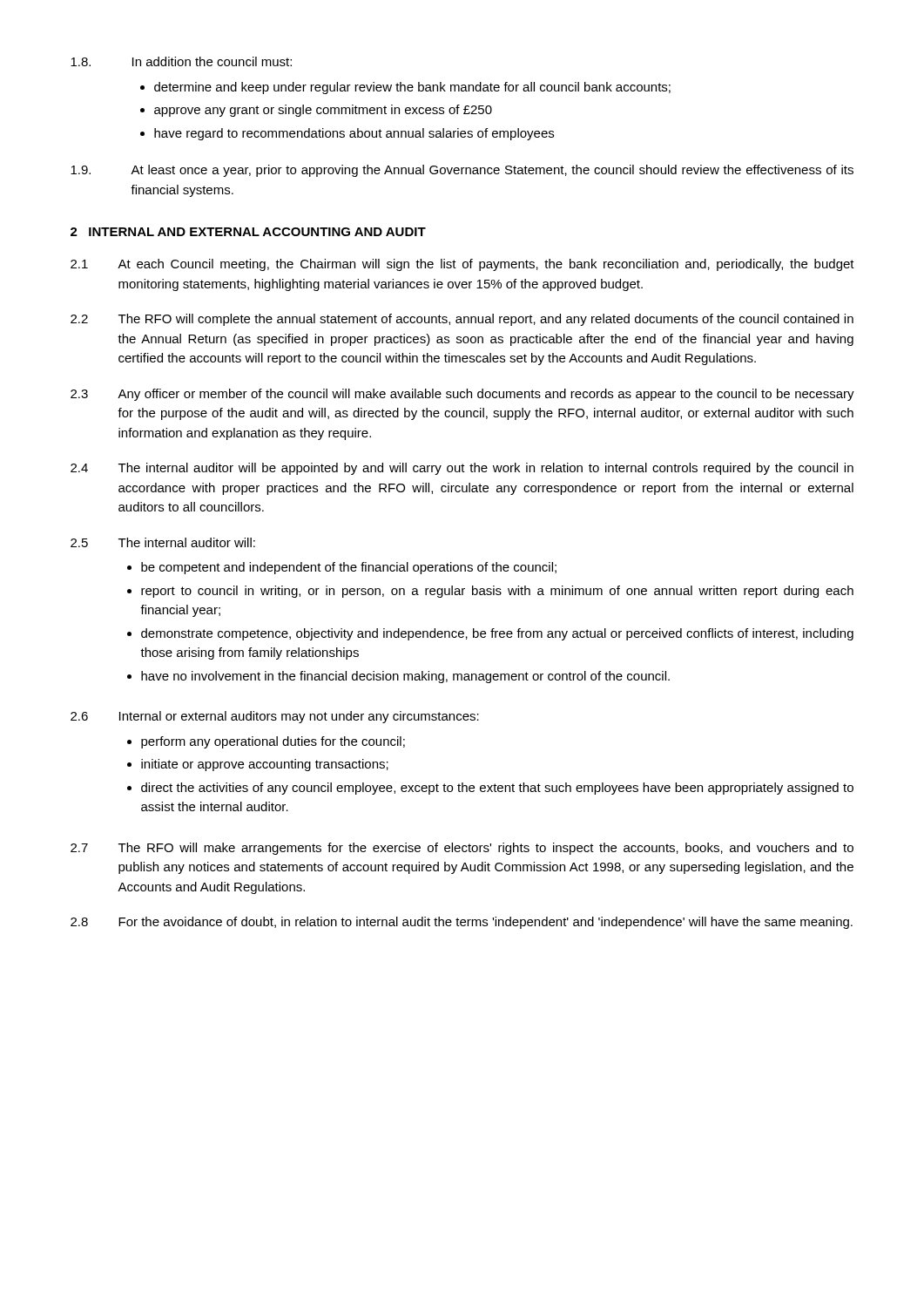Screen dimensions: 1307x924
Task: Locate the list item that says "2.6 Internal or external auditors may not under"
Action: click(x=275, y=717)
